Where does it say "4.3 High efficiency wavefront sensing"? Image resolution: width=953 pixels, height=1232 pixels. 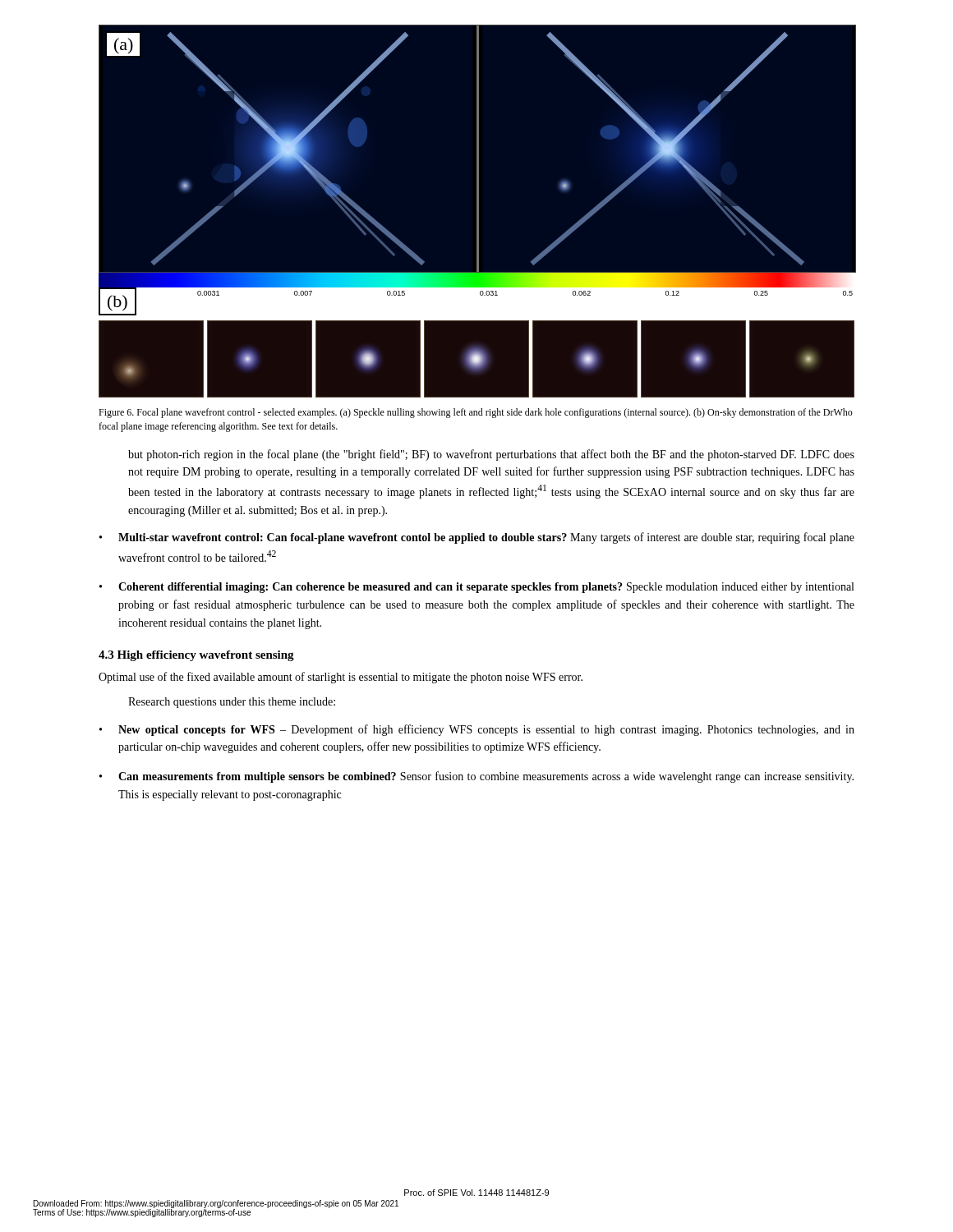pyautogui.click(x=196, y=655)
